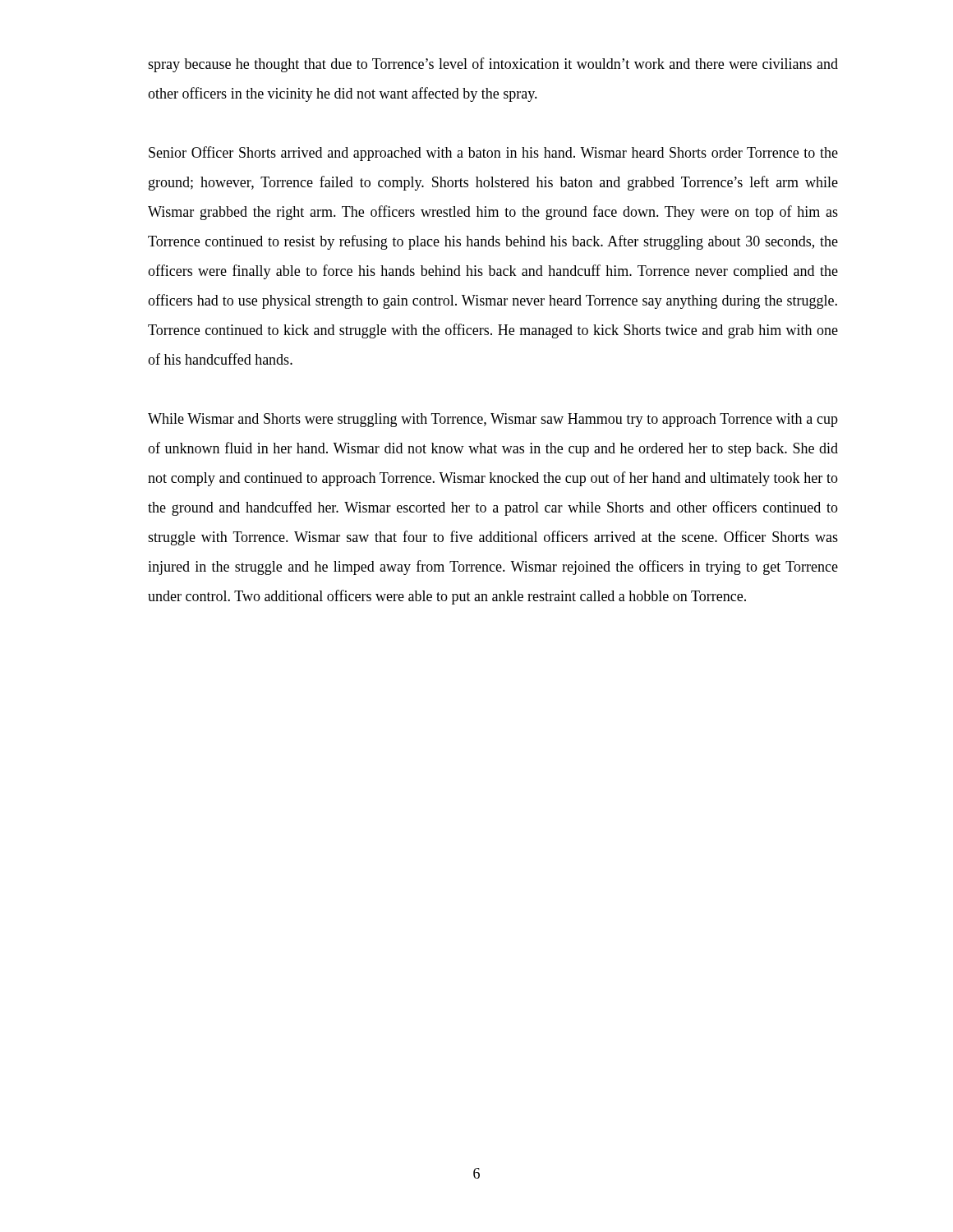Locate the text block starting "While Wismar and Shorts were struggling with Torrence,"

(x=493, y=508)
